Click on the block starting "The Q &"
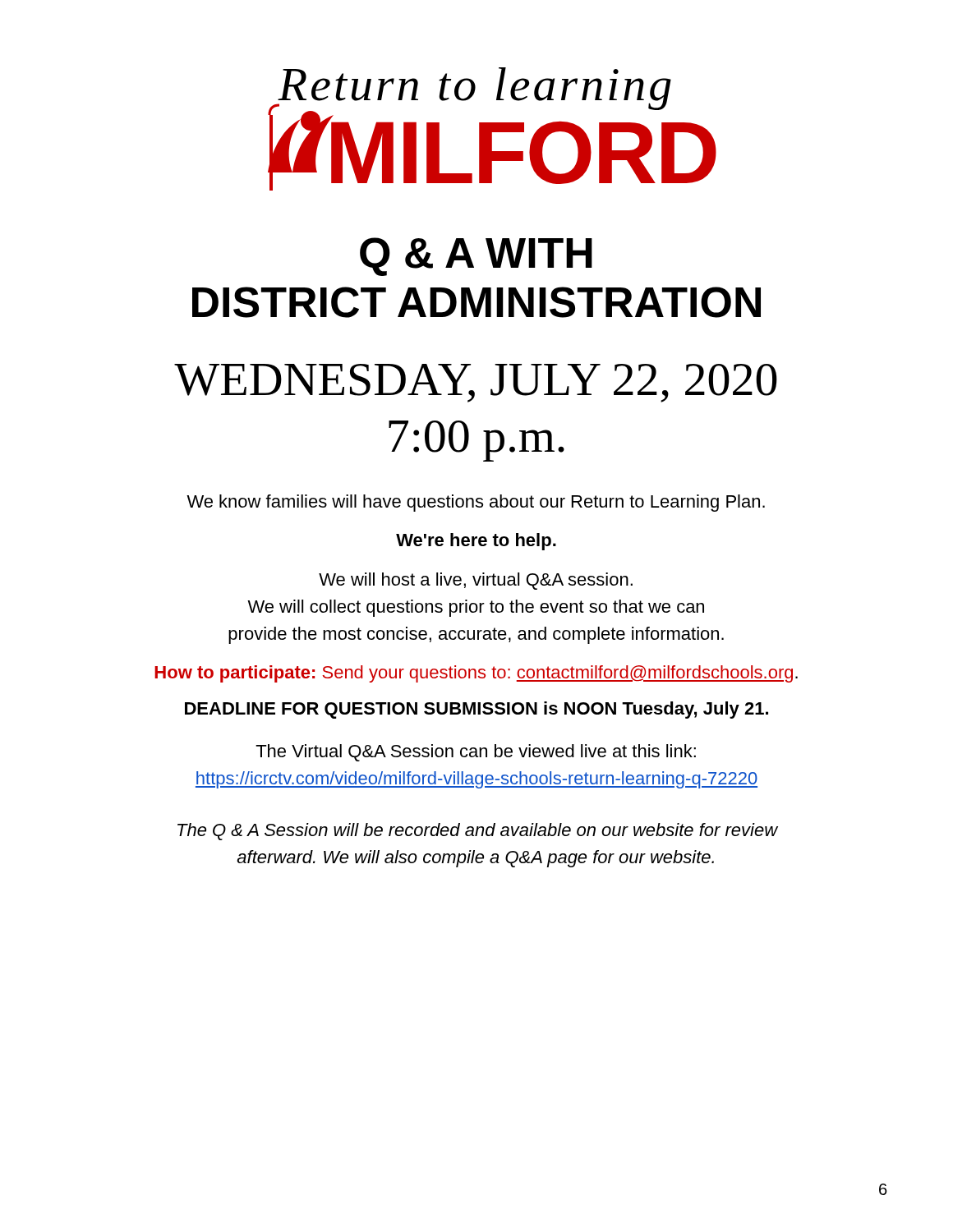Screen dimensions: 1232x953 [476, 843]
